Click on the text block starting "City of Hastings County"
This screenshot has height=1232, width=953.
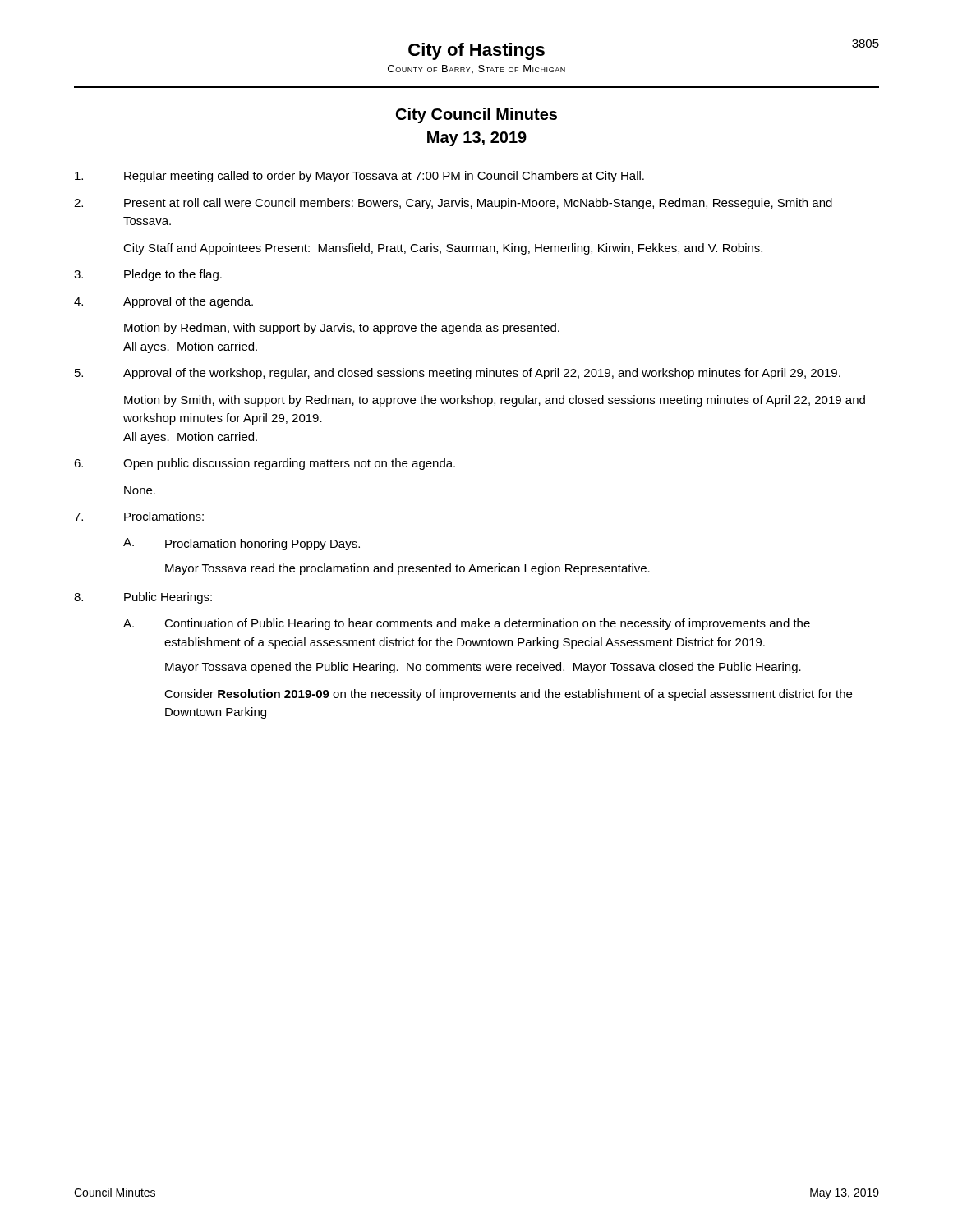476,57
